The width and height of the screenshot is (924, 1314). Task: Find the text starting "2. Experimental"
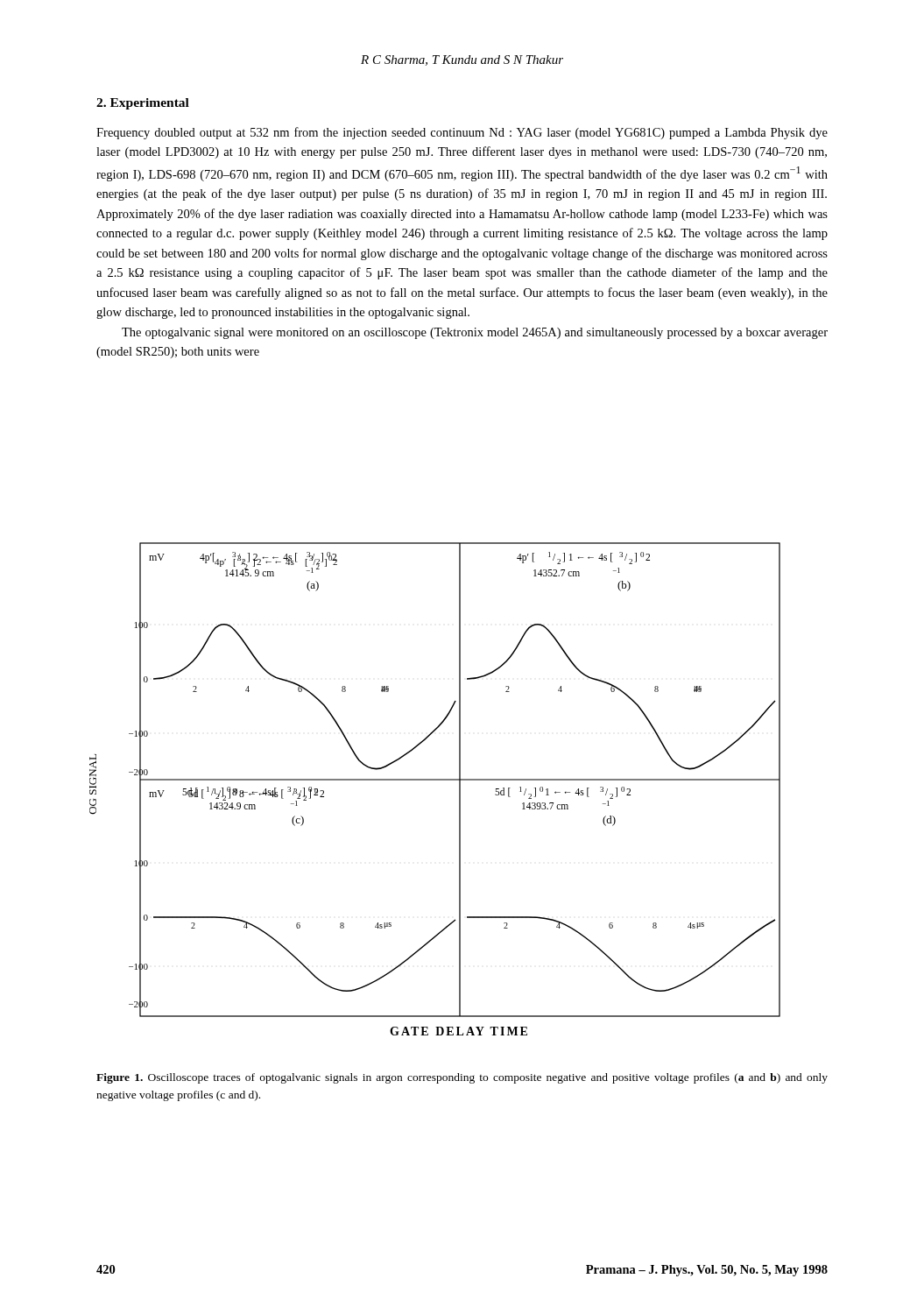pos(143,102)
